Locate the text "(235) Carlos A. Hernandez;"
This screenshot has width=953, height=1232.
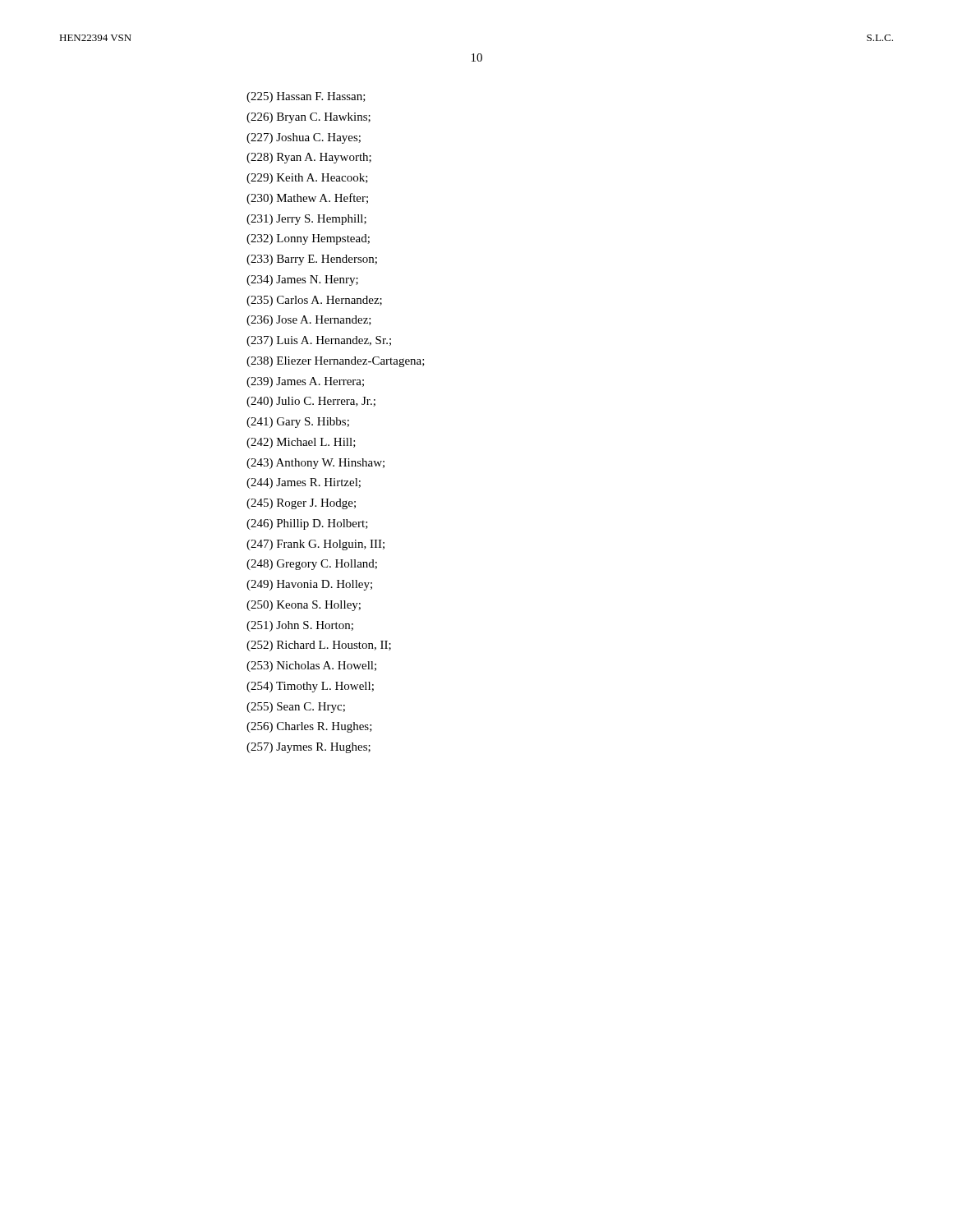(x=315, y=299)
